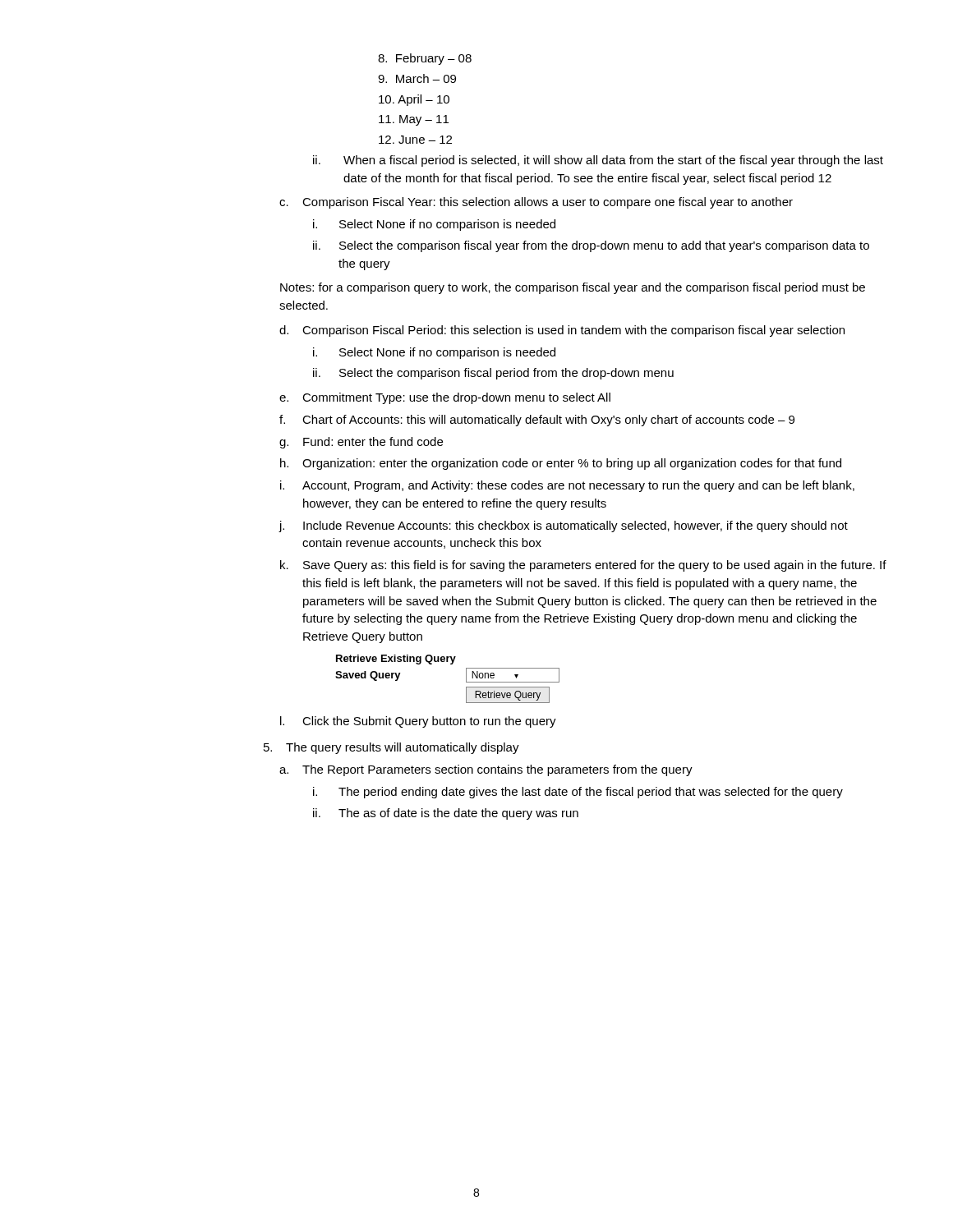Image resolution: width=953 pixels, height=1232 pixels.
Task: Click on the list item containing "h. Organization: enter the organization code or"
Action: pyautogui.click(x=561, y=463)
